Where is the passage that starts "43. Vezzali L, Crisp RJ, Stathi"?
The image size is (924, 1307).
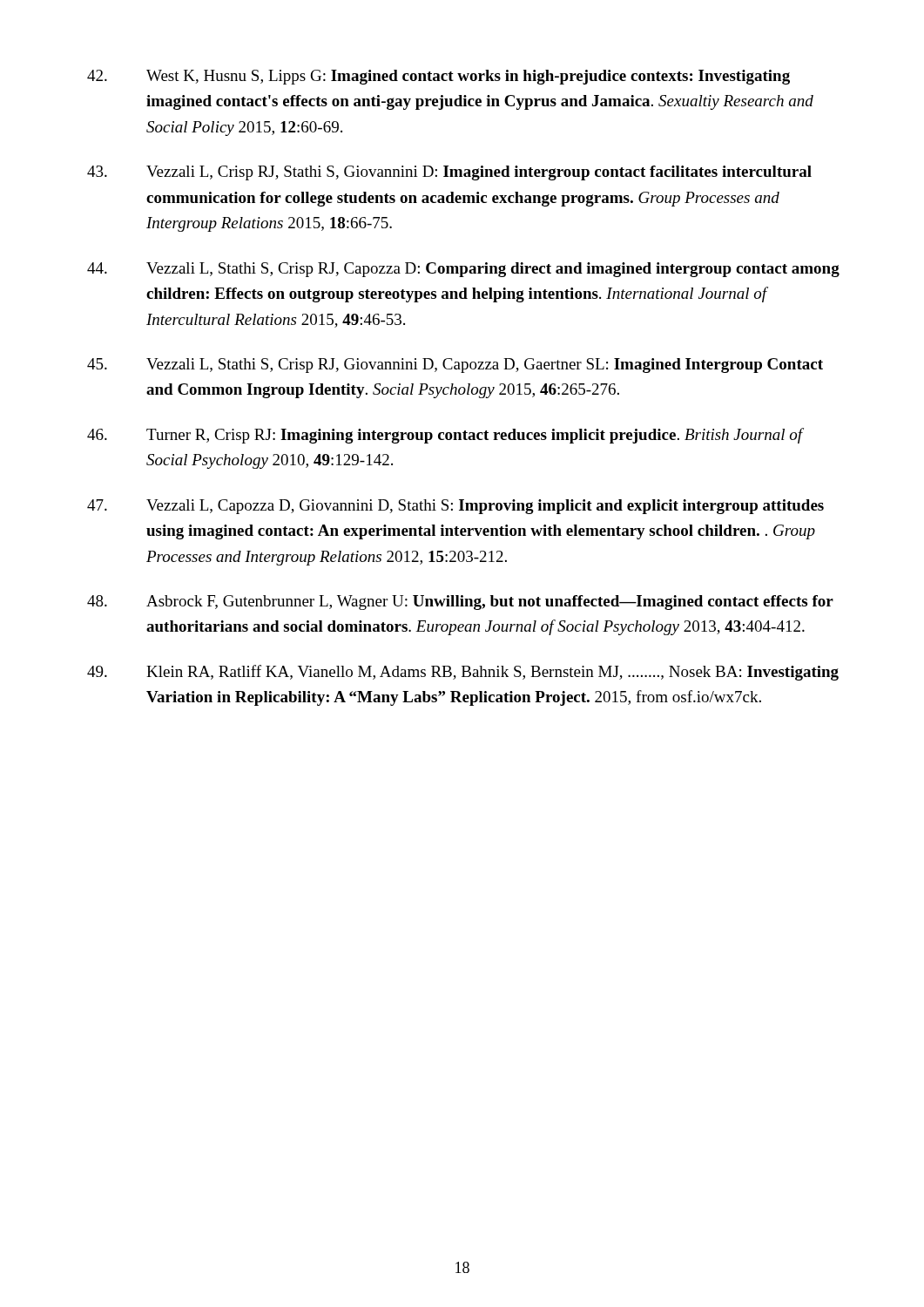coord(466,197)
